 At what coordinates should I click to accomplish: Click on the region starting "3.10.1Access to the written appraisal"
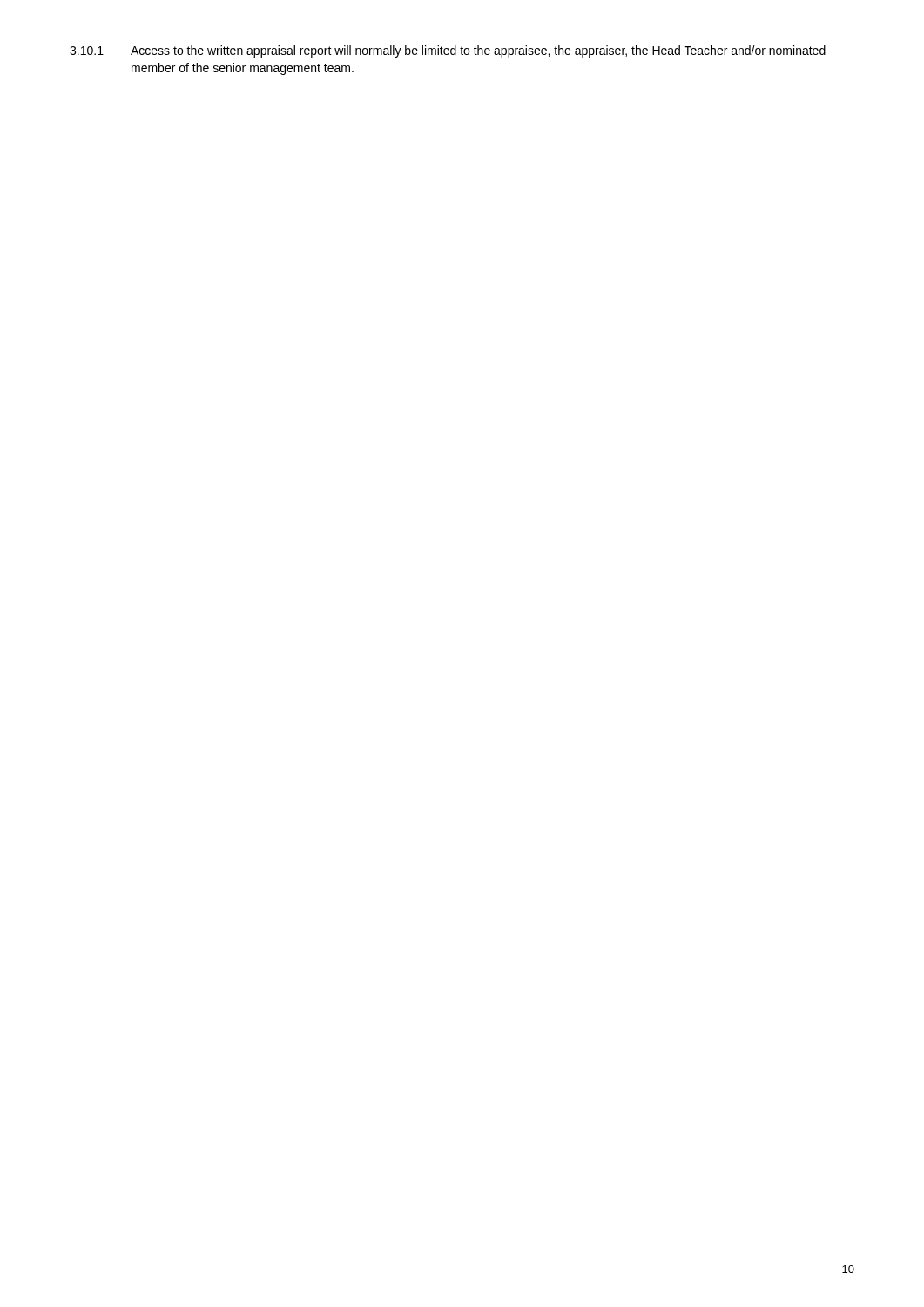click(x=449, y=60)
